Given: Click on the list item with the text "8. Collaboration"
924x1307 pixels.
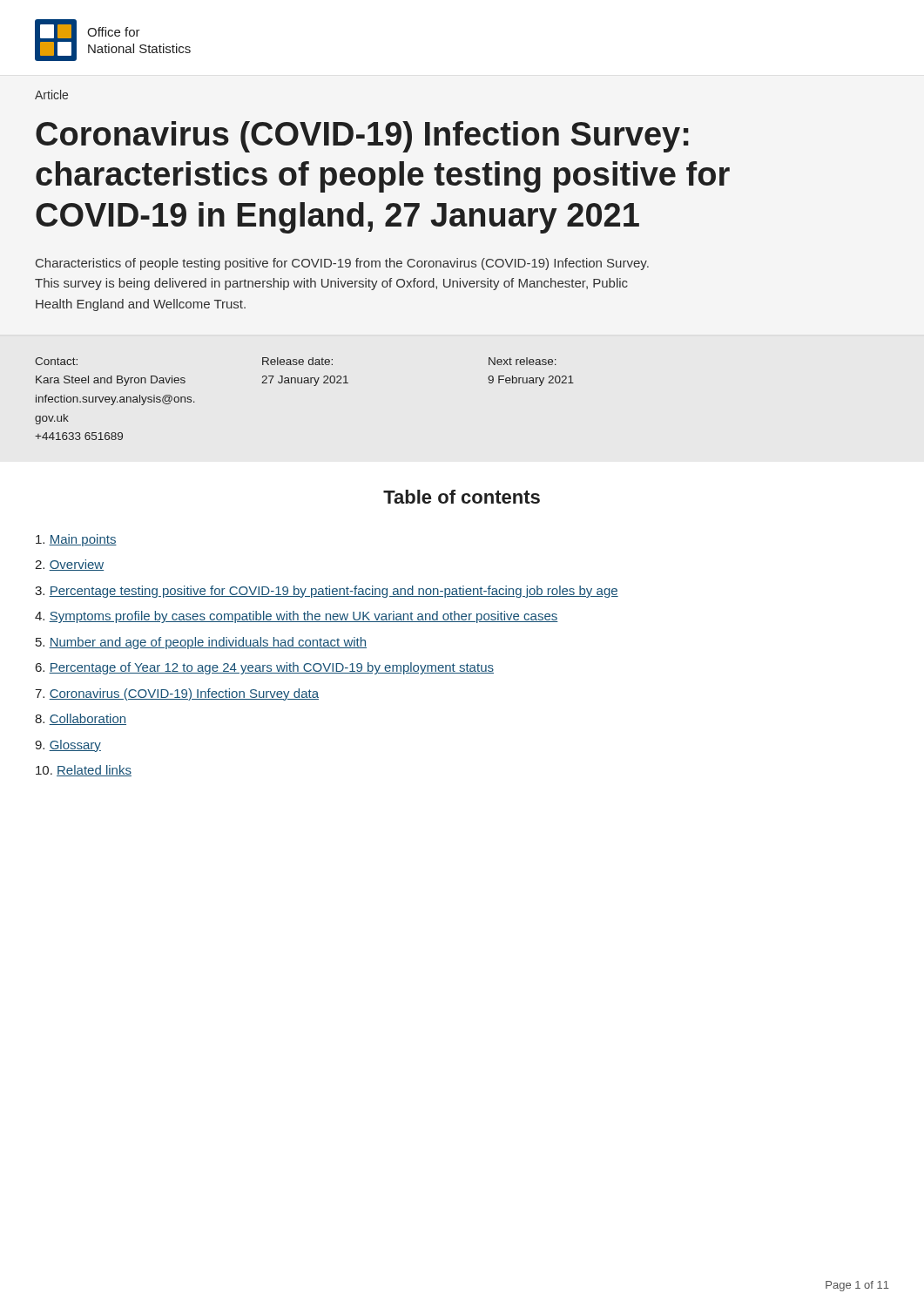Looking at the screenshot, I should coord(81,719).
